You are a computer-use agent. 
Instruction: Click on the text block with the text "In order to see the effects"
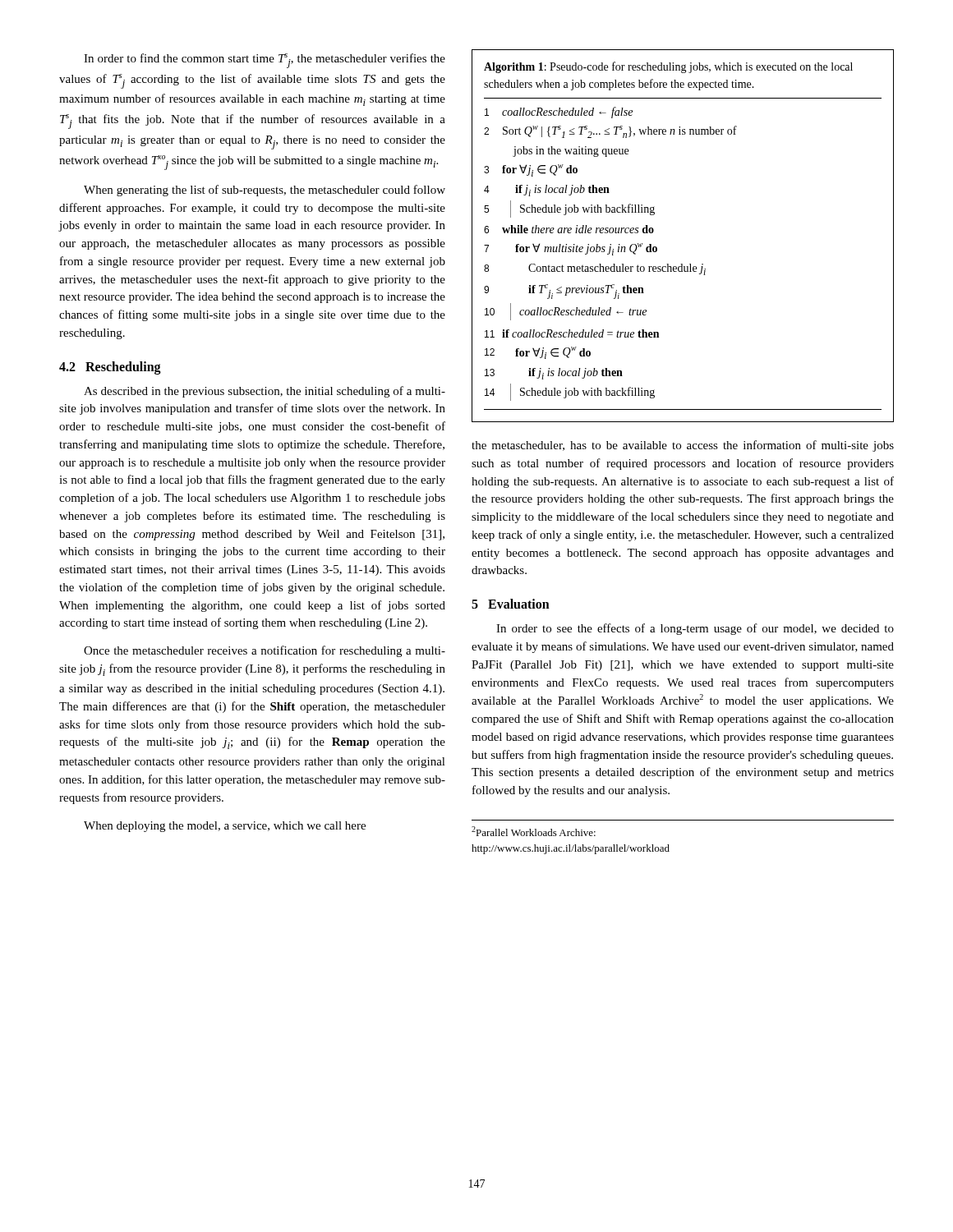coord(683,709)
